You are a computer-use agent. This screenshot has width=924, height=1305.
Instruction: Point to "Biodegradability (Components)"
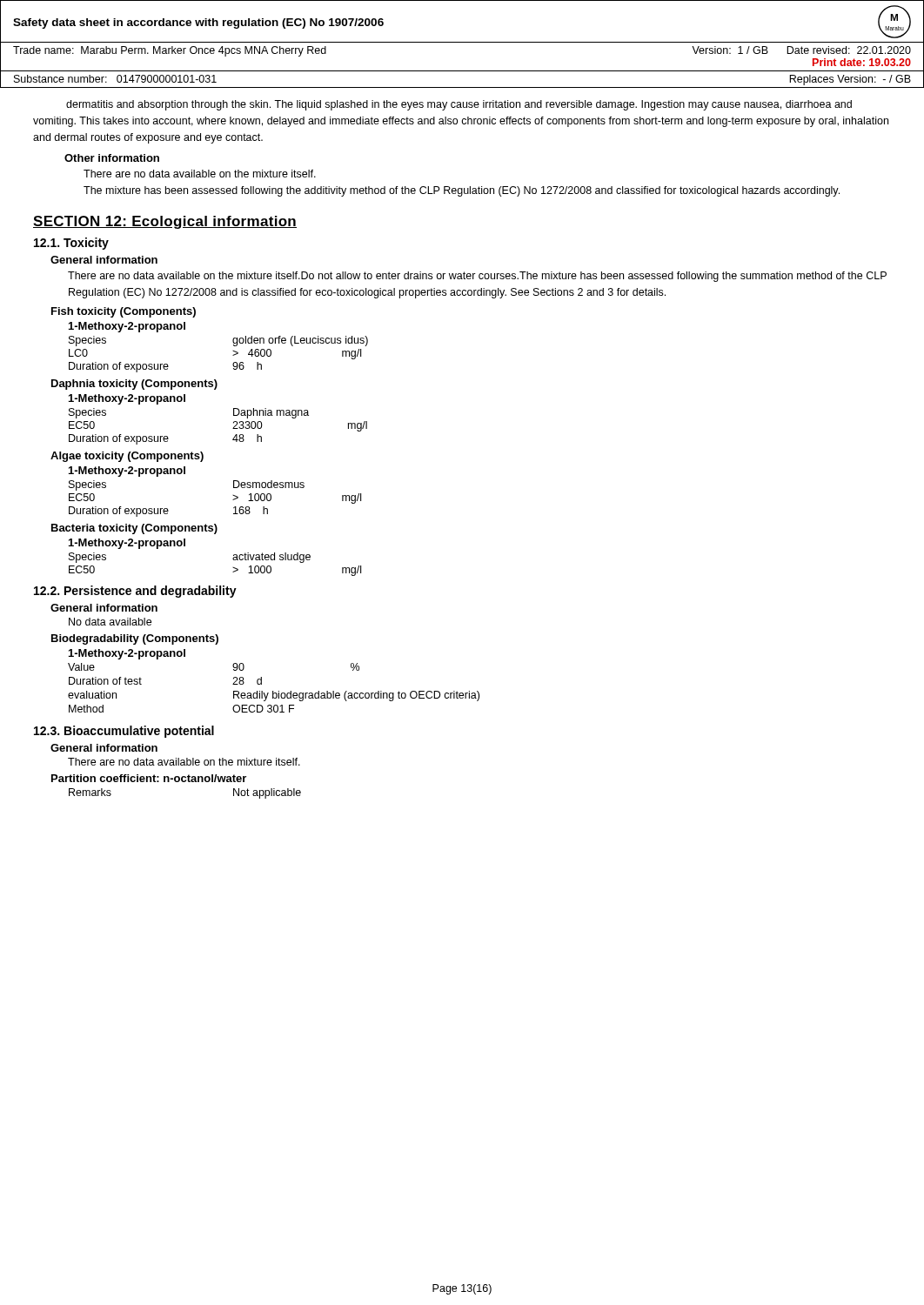tap(135, 638)
